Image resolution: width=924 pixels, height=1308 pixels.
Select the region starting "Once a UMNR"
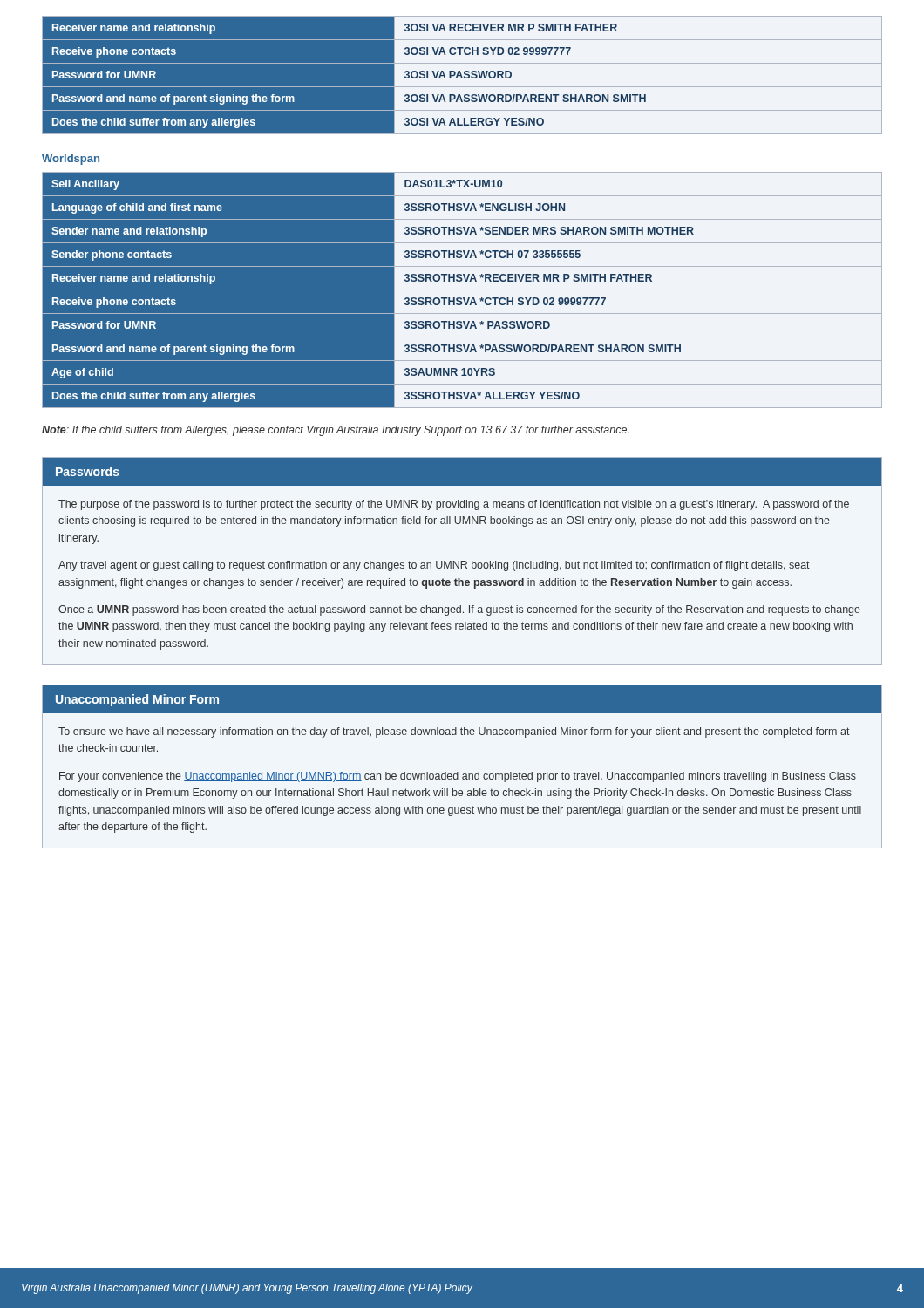462,627
